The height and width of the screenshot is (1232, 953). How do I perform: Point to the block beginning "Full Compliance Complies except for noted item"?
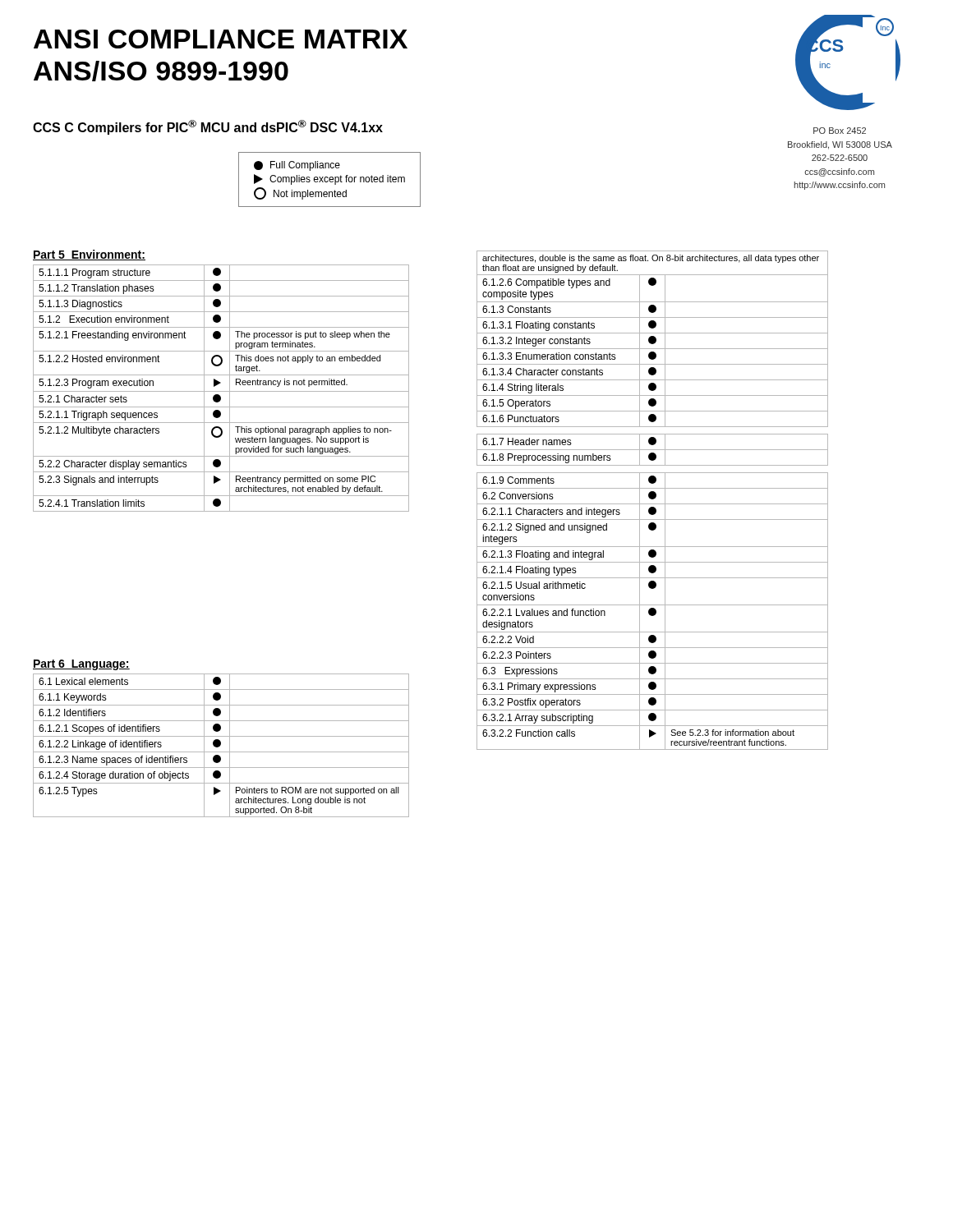pyautogui.click(x=330, y=179)
